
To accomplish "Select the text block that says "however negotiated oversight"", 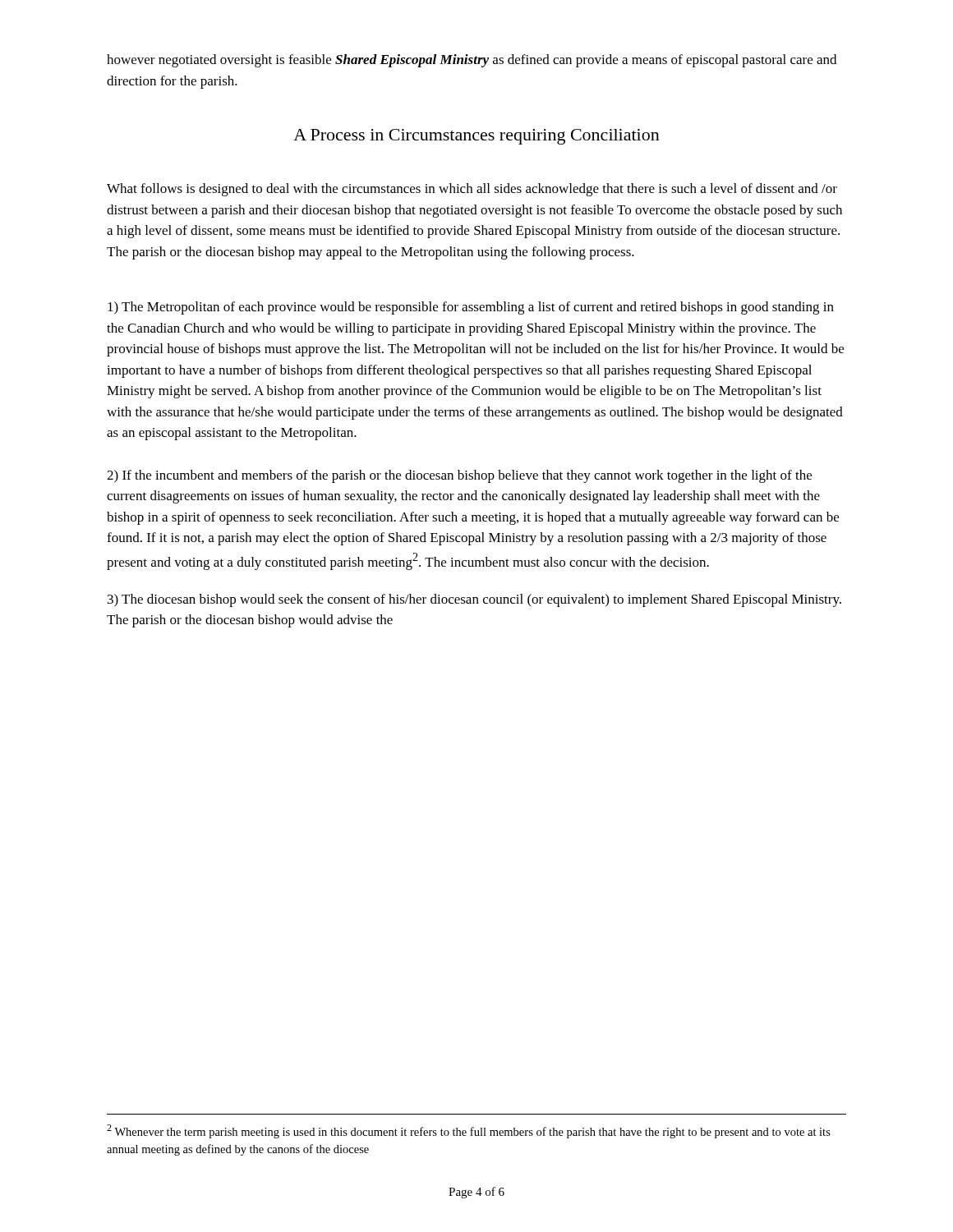I will (472, 70).
